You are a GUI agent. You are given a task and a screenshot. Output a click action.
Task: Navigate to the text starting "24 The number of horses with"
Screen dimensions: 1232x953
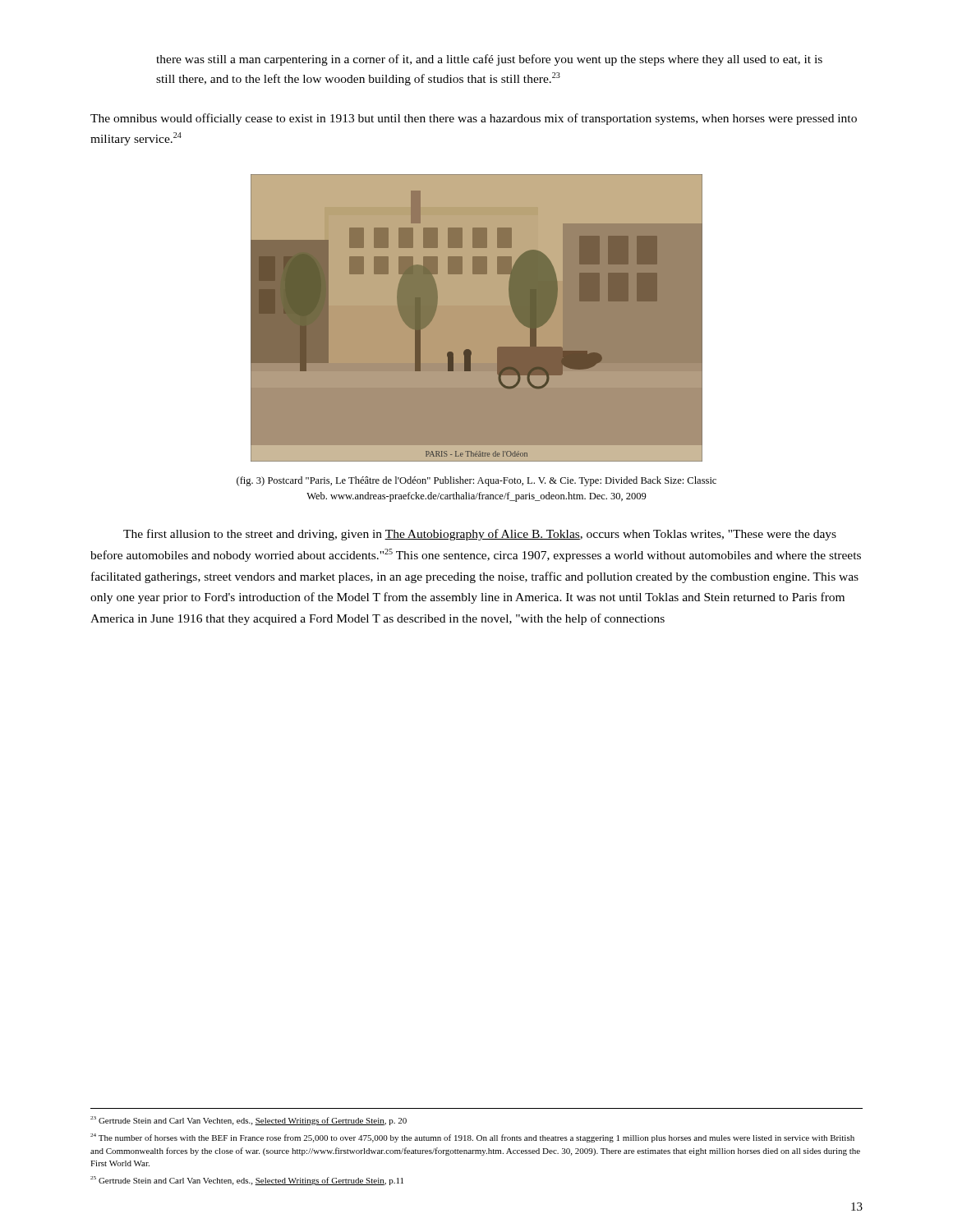pos(475,1150)
